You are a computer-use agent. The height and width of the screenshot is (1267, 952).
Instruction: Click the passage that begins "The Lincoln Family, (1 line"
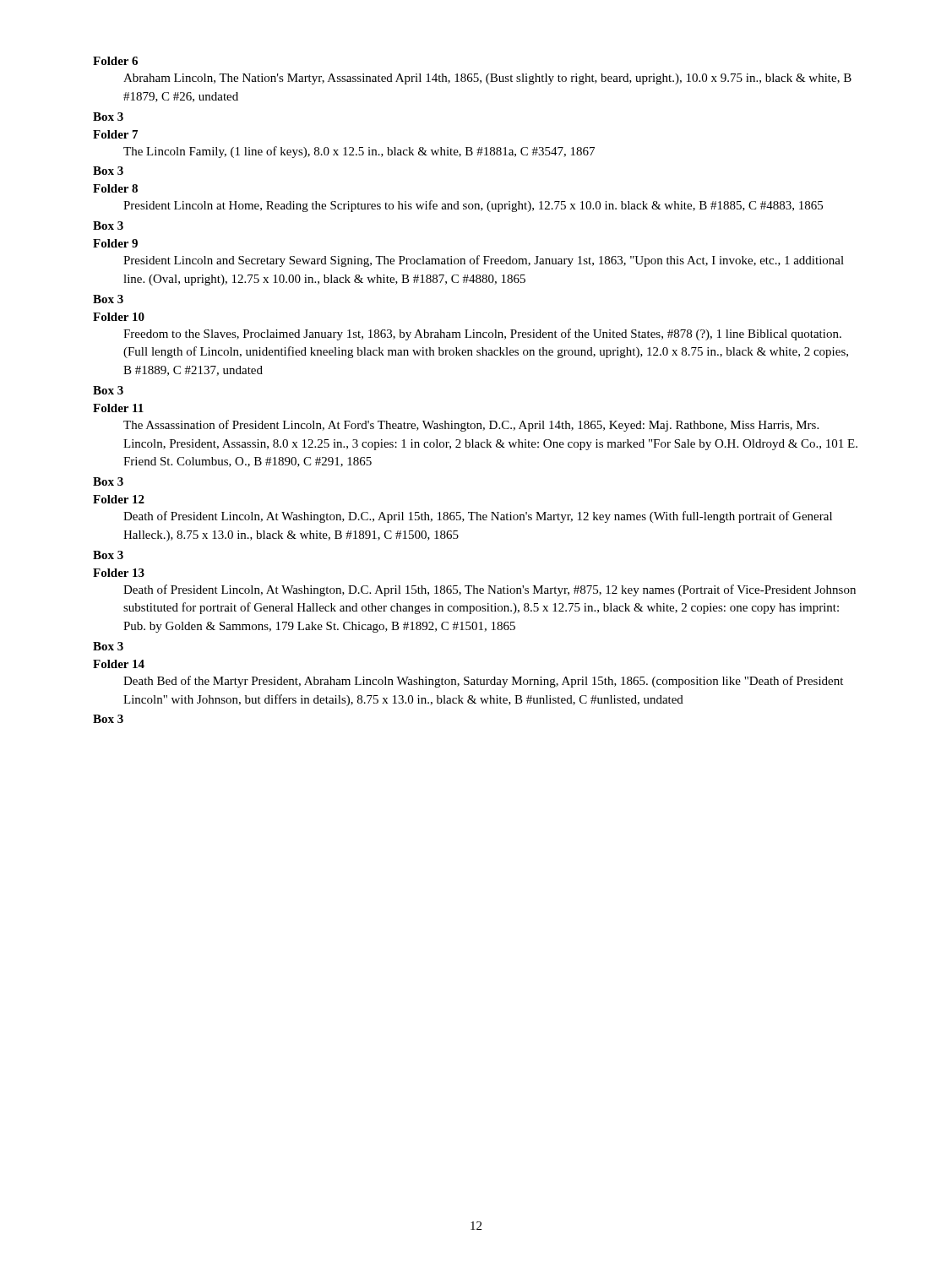click(359, 151)
